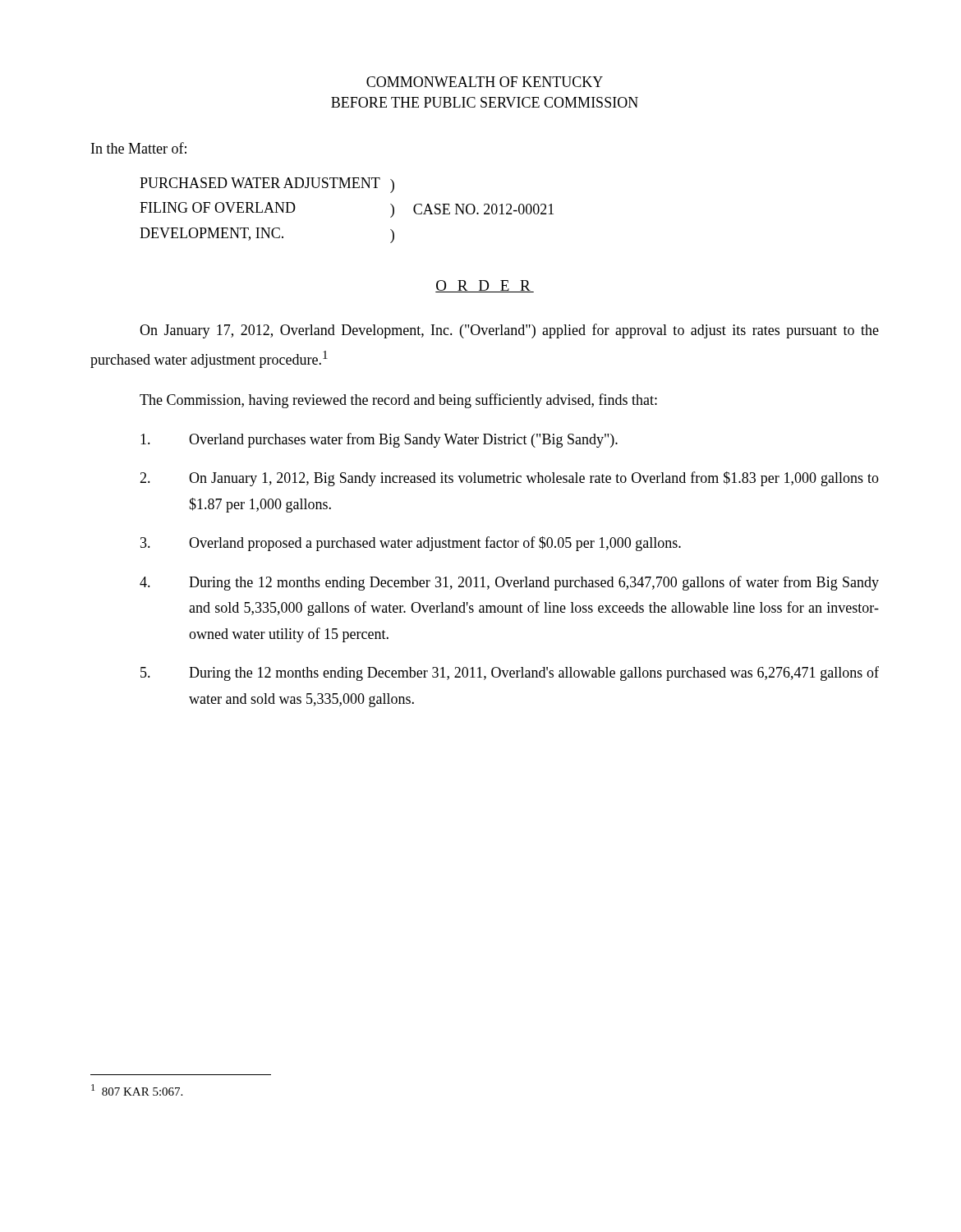Click on the text block with the text "On January 17,"

[x=485, y=345]
